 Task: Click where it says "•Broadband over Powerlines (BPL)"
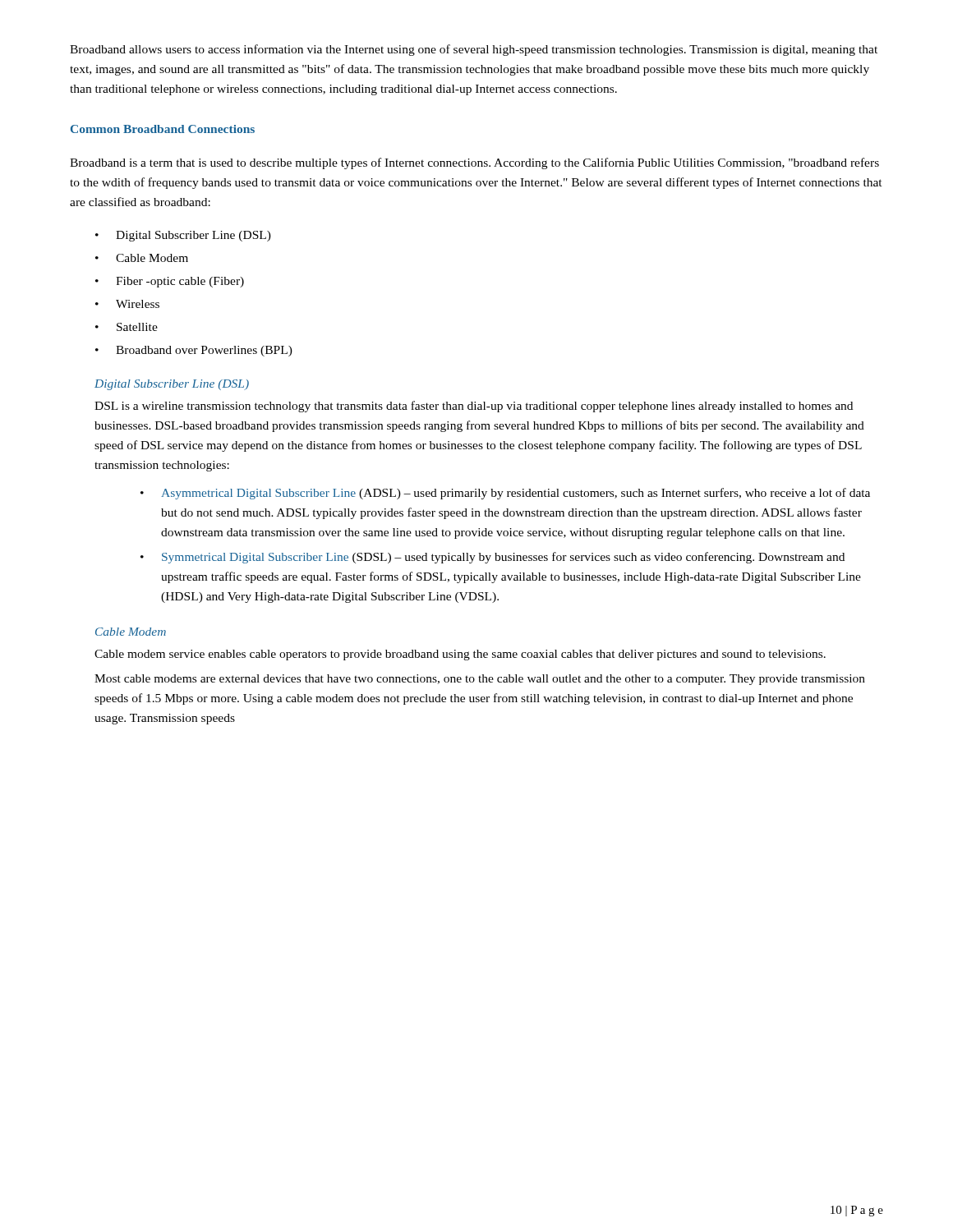[193, 350]
